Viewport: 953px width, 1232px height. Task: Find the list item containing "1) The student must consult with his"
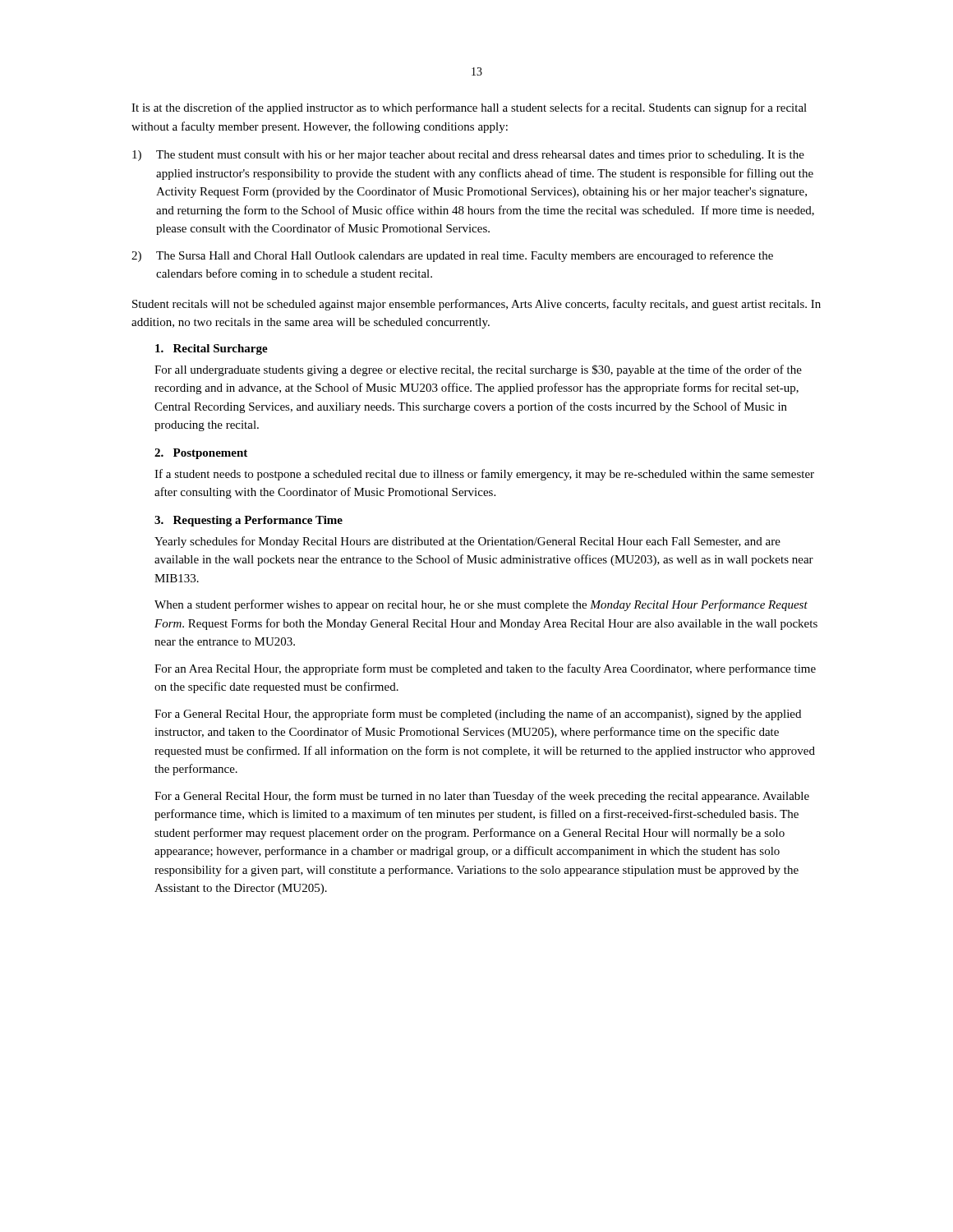pos(476,192)
